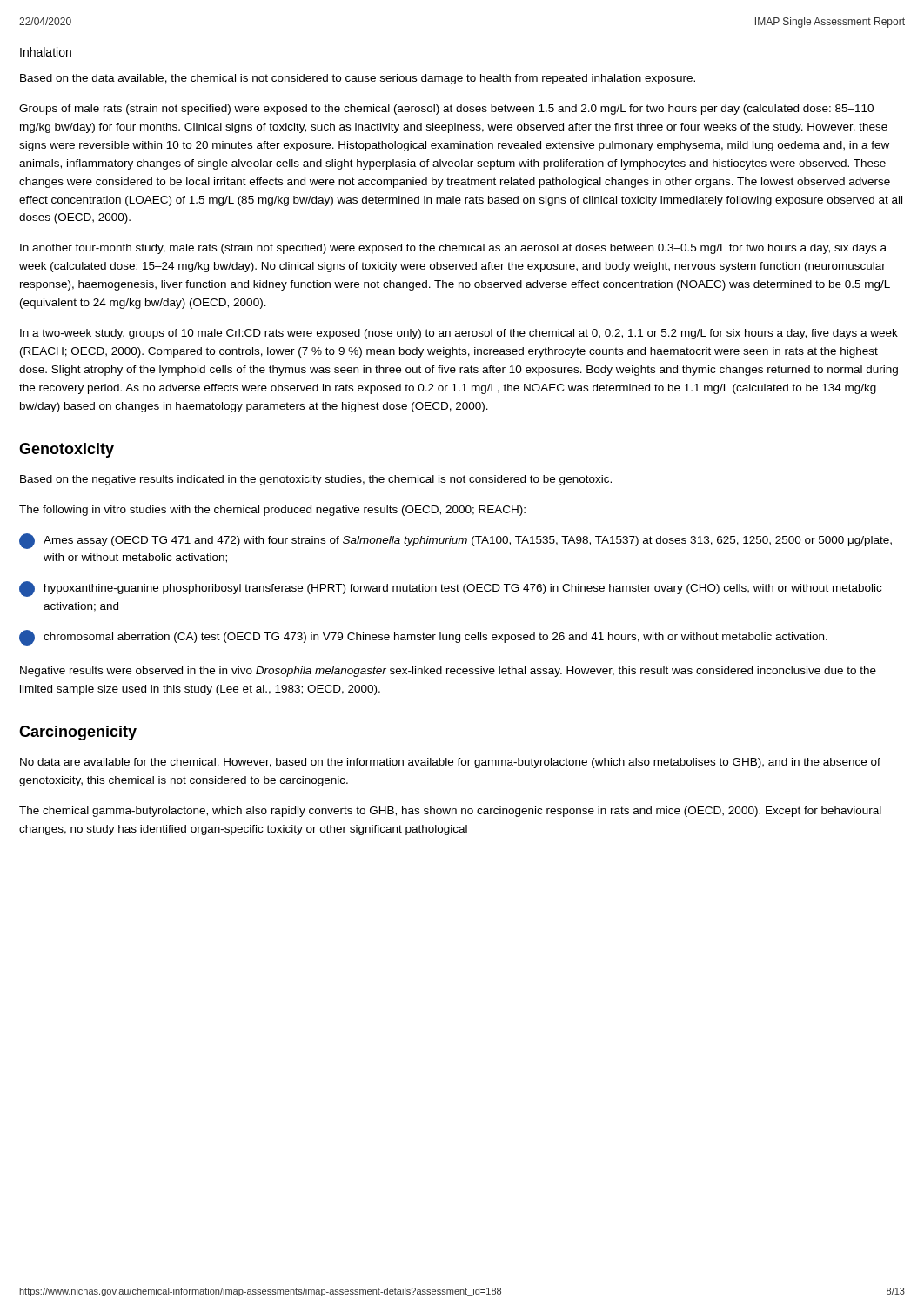This screenshot has height=1305, width=924.
Task: Find the block on this page that starts "hypoxanthine-guanine phosphoribosyl transferase (HPRT) forward mutation test"
Action: coord(462,598)
